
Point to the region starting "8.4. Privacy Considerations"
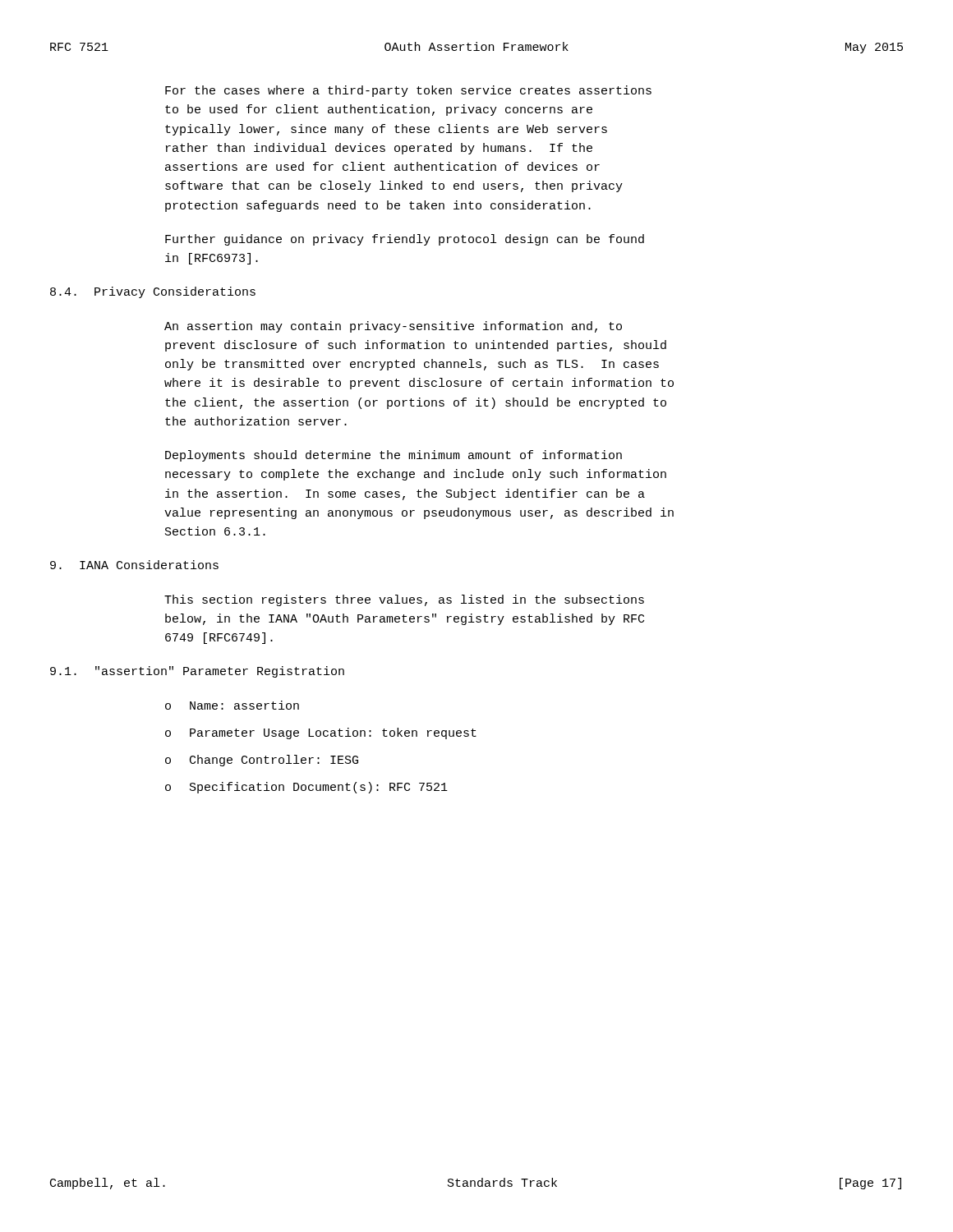point(153,293)
